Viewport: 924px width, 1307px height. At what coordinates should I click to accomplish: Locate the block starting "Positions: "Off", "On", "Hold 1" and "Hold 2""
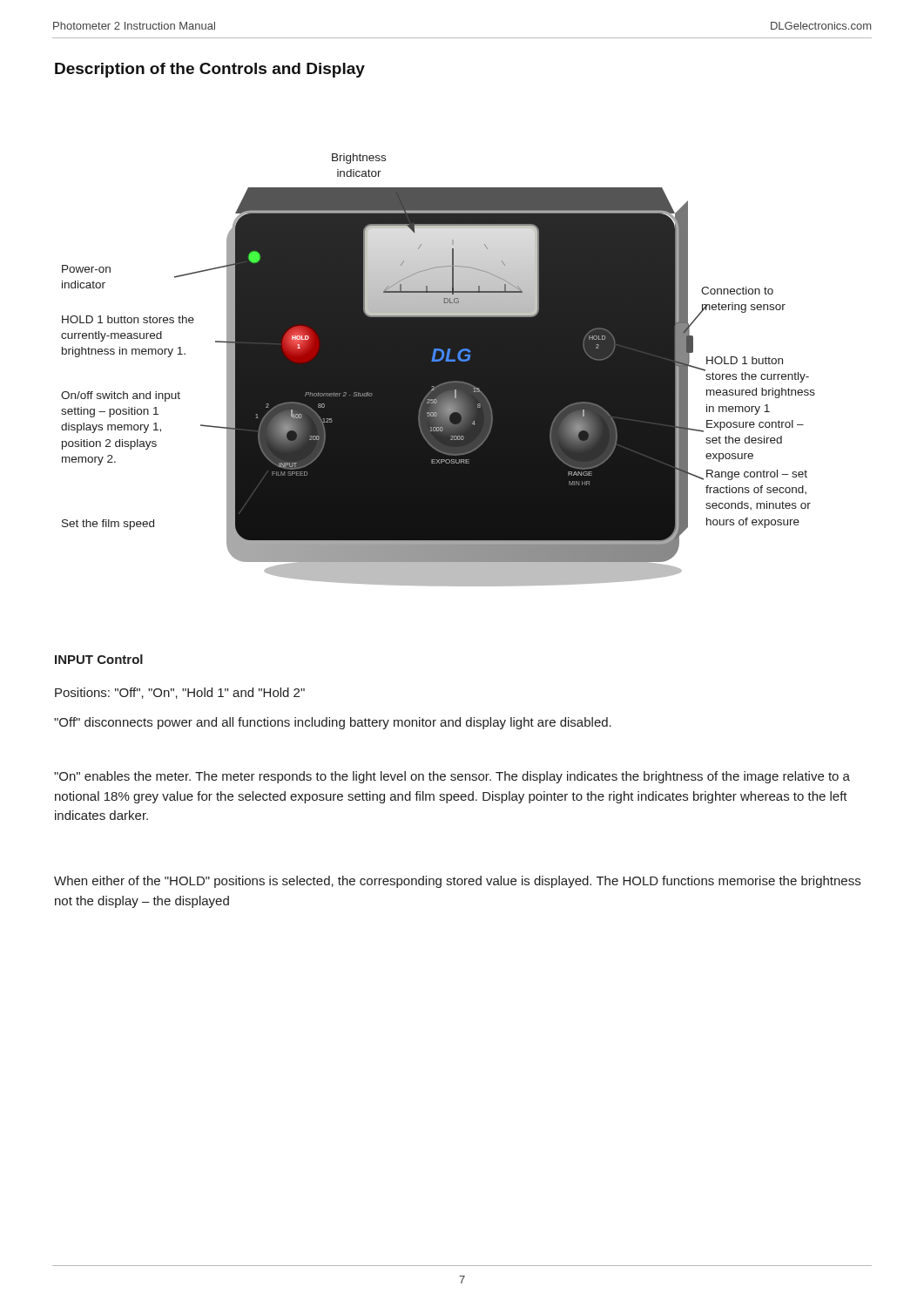[180, 692]
